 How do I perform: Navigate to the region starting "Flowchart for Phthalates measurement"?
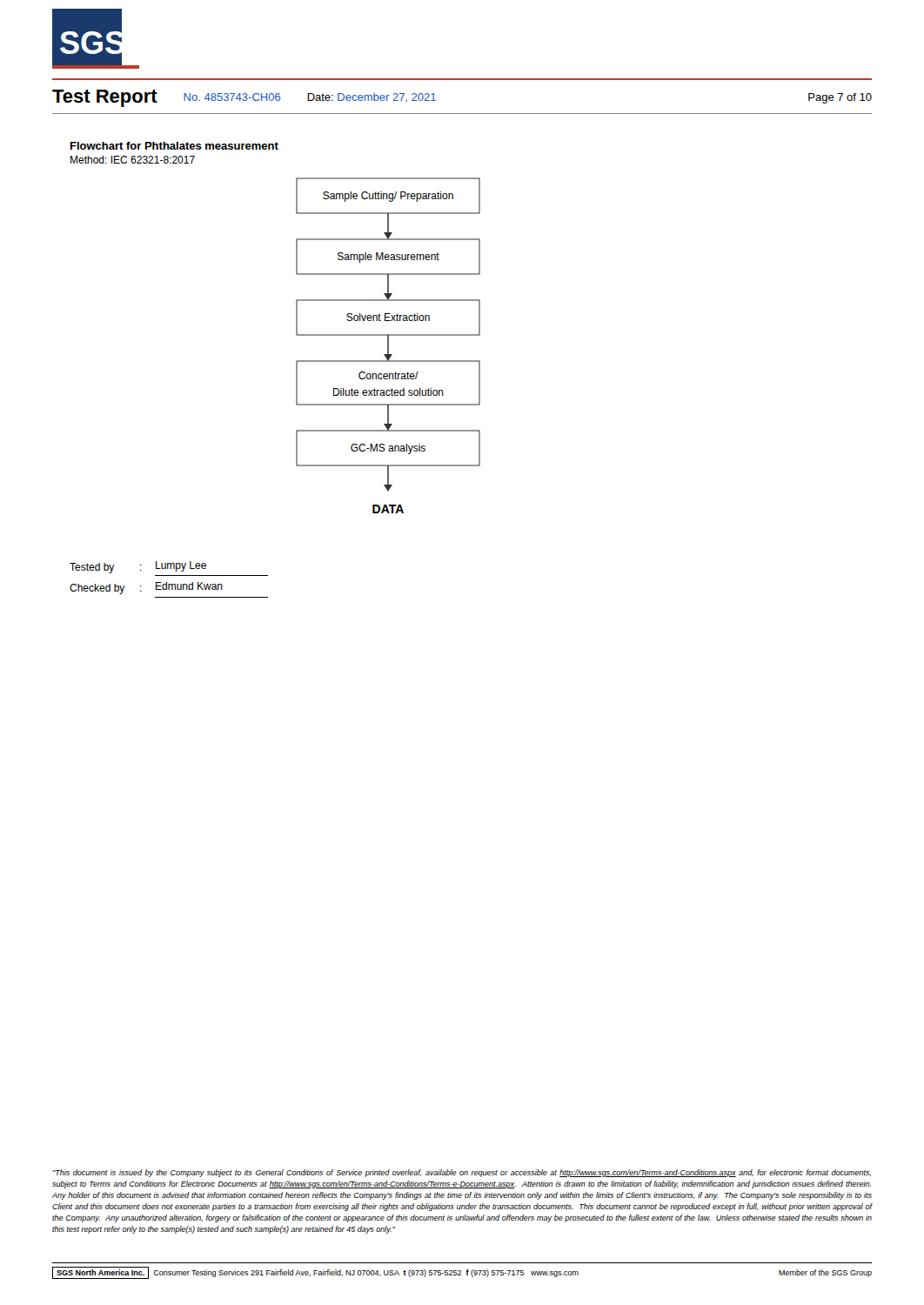[174, 153]
